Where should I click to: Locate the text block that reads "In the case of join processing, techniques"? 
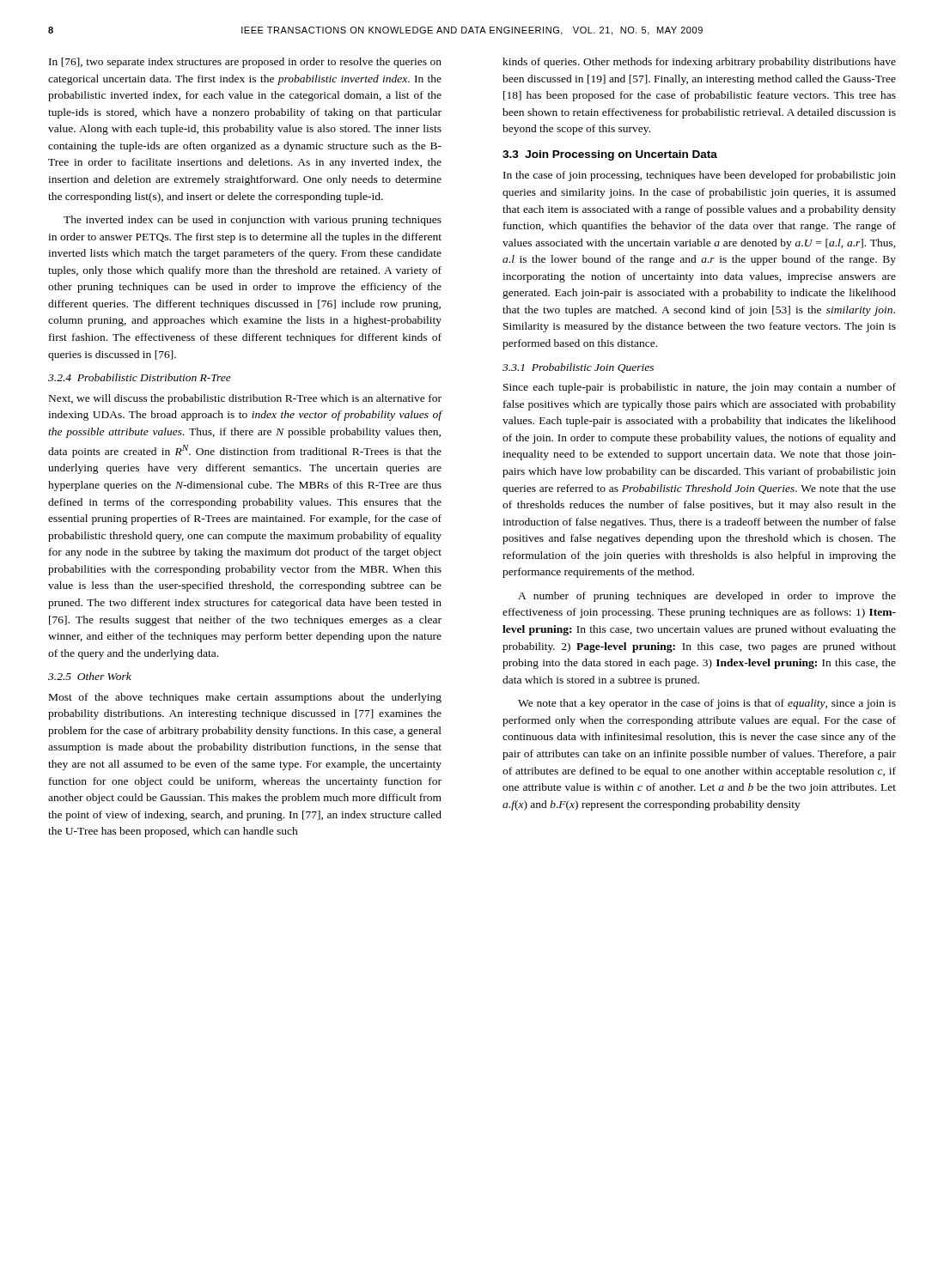pos(699,259)
